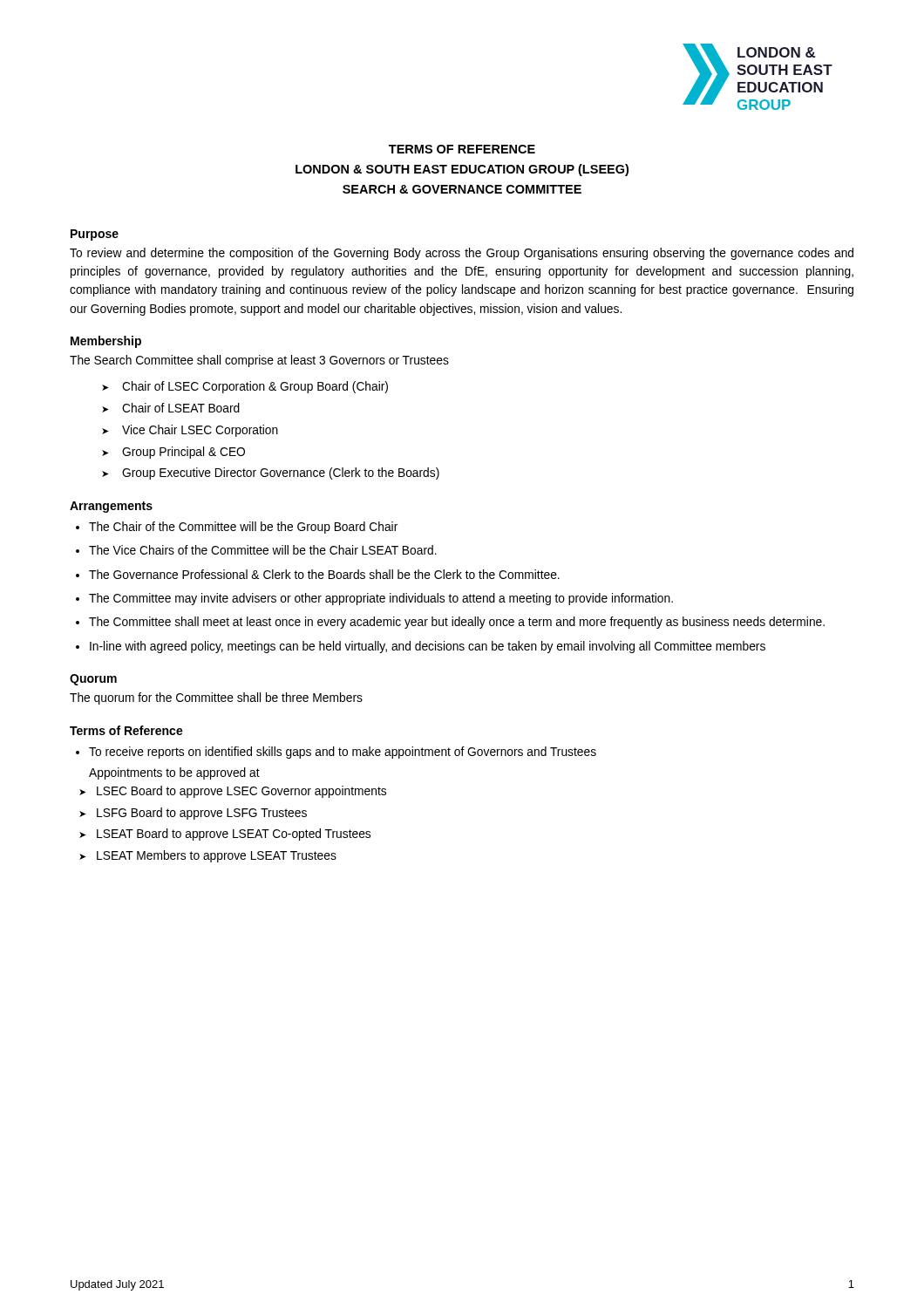
Task: Point to the block starting "In-line with agreed policy, meetings can"
Action: coord(427,646)
